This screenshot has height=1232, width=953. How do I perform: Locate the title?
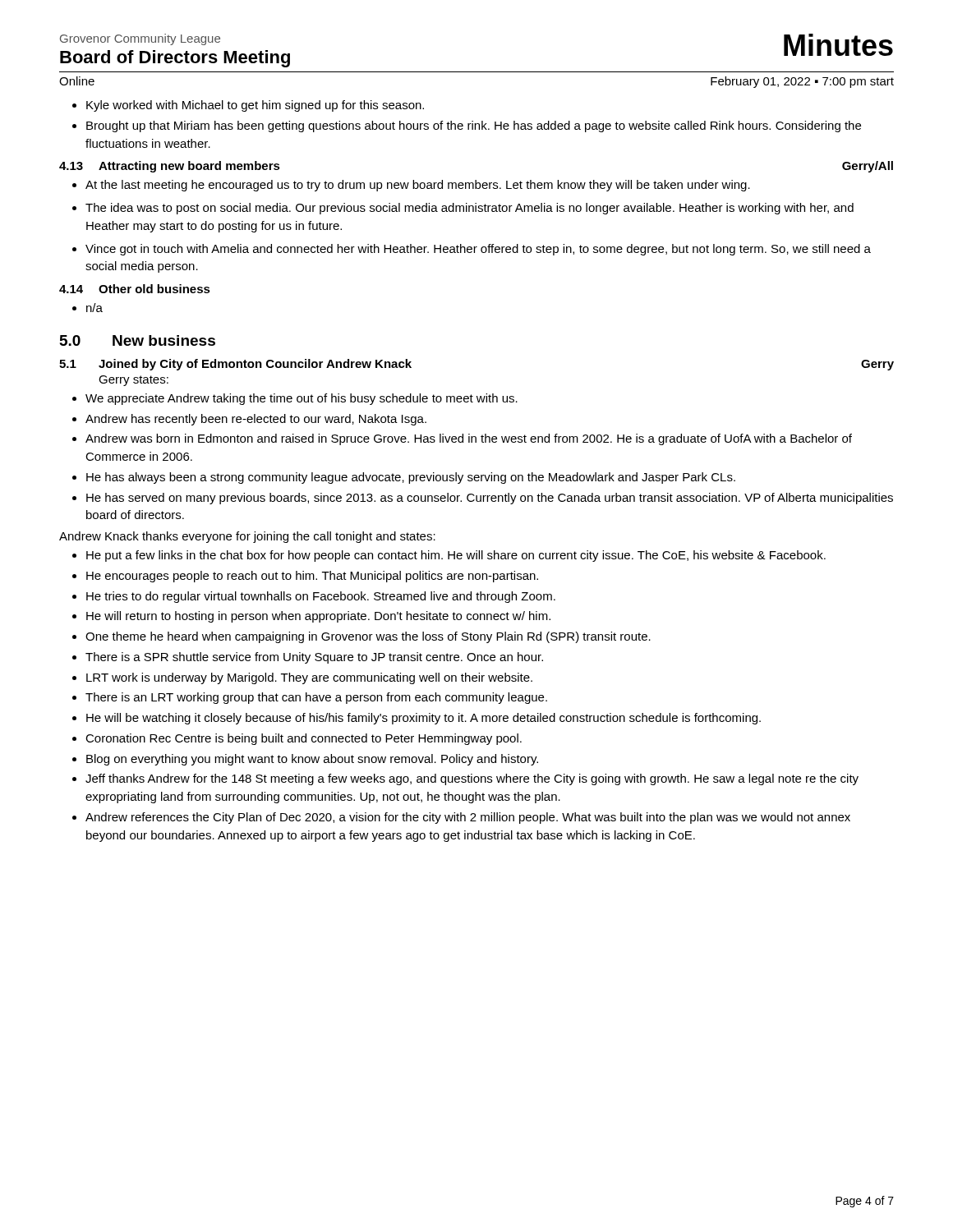pos(838,46)
